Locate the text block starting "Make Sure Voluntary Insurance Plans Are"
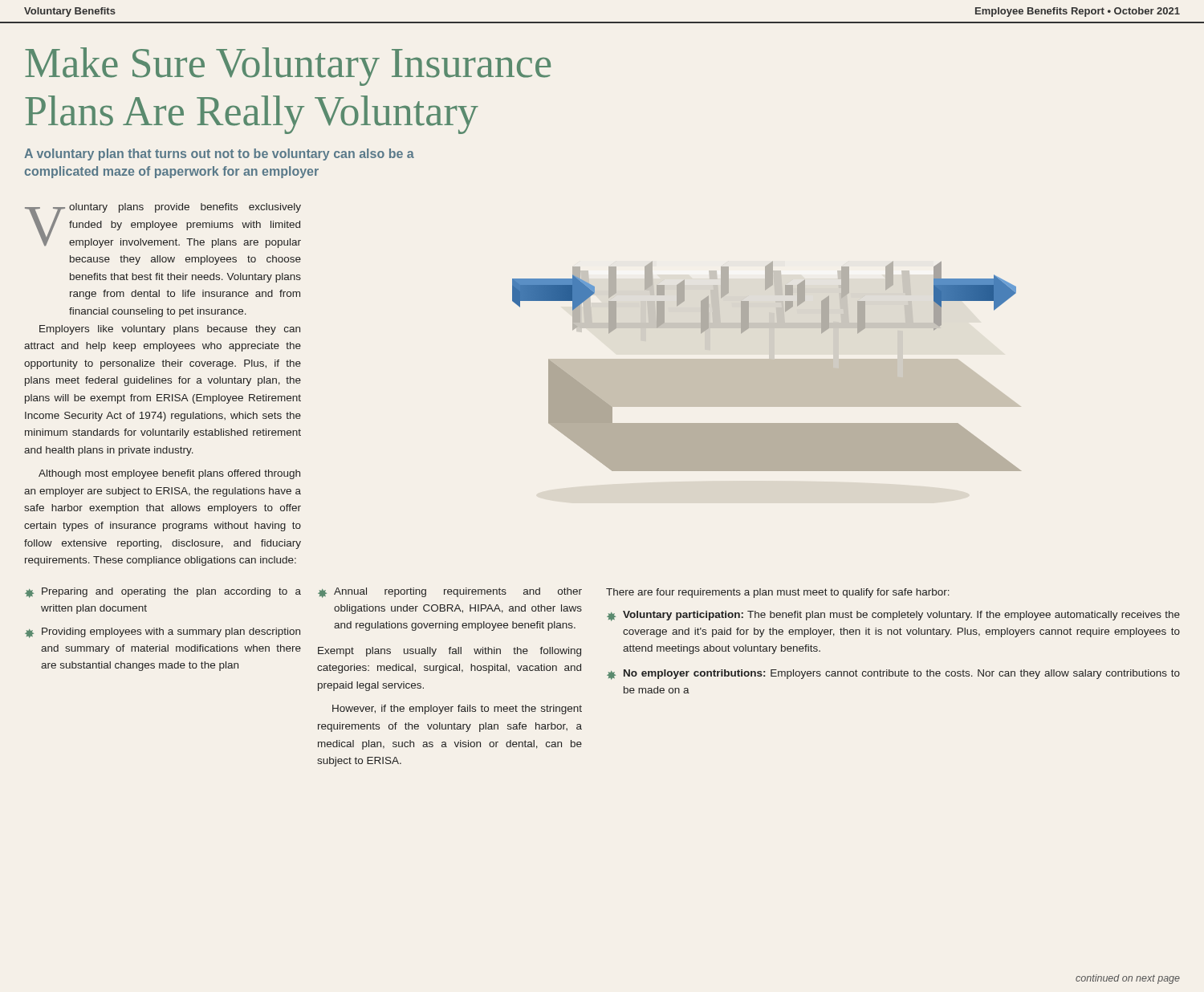Image resolution: width=1204 pixels, height=992 pixels. click(x=288, y=87)
